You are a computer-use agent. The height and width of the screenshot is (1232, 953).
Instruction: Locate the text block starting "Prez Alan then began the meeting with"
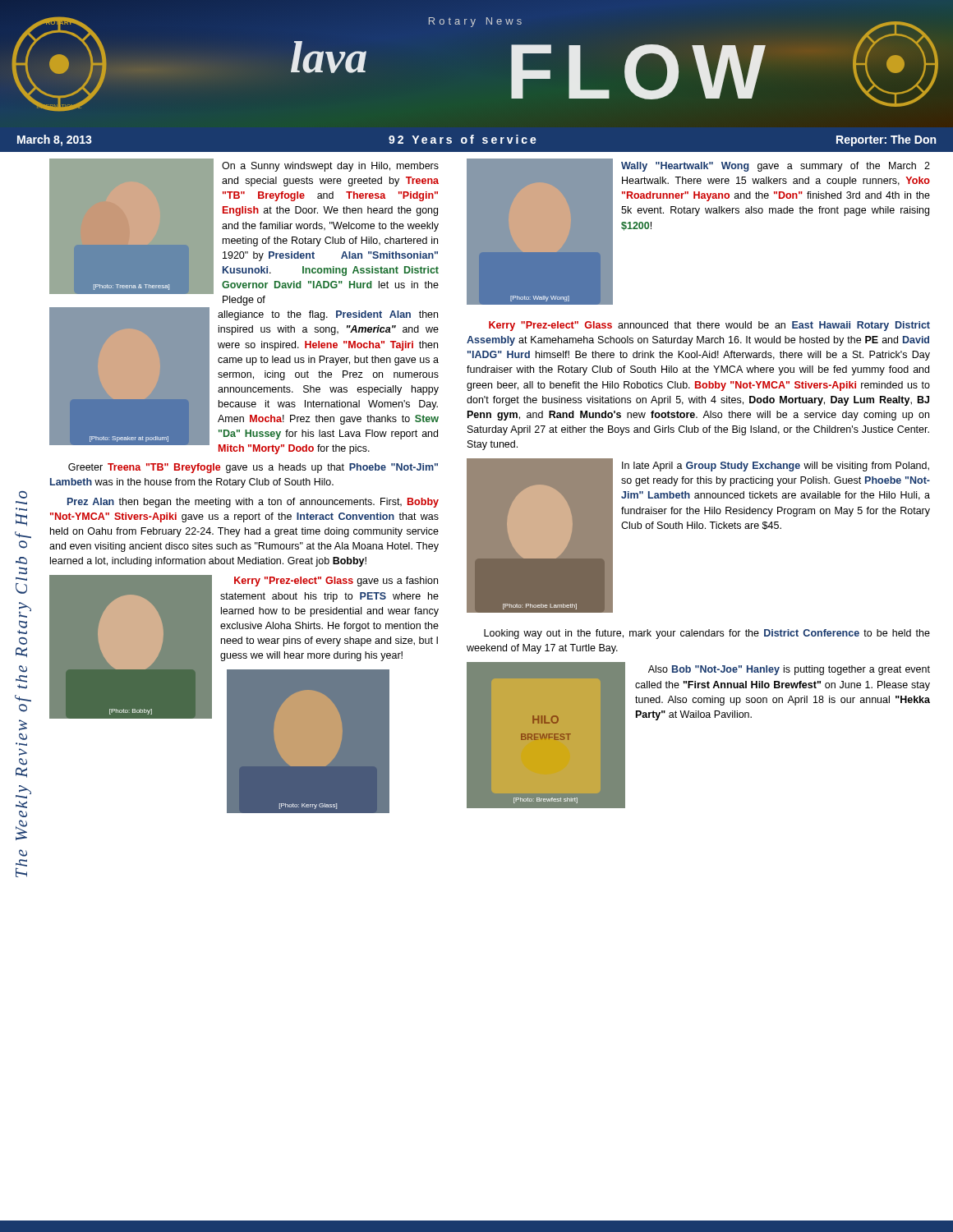pyautogui.click(x=244, y=531)
